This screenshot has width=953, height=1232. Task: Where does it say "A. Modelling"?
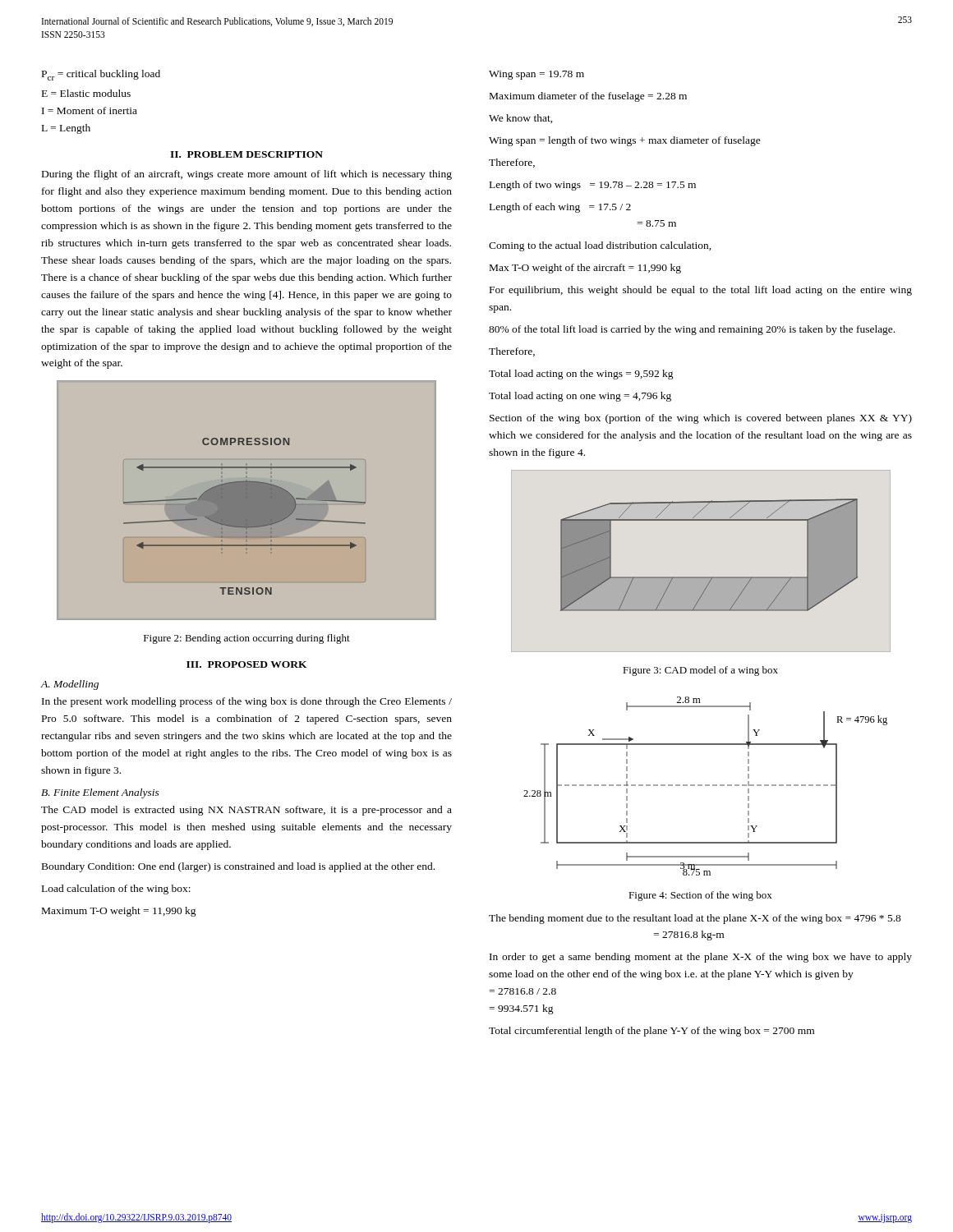70,684
